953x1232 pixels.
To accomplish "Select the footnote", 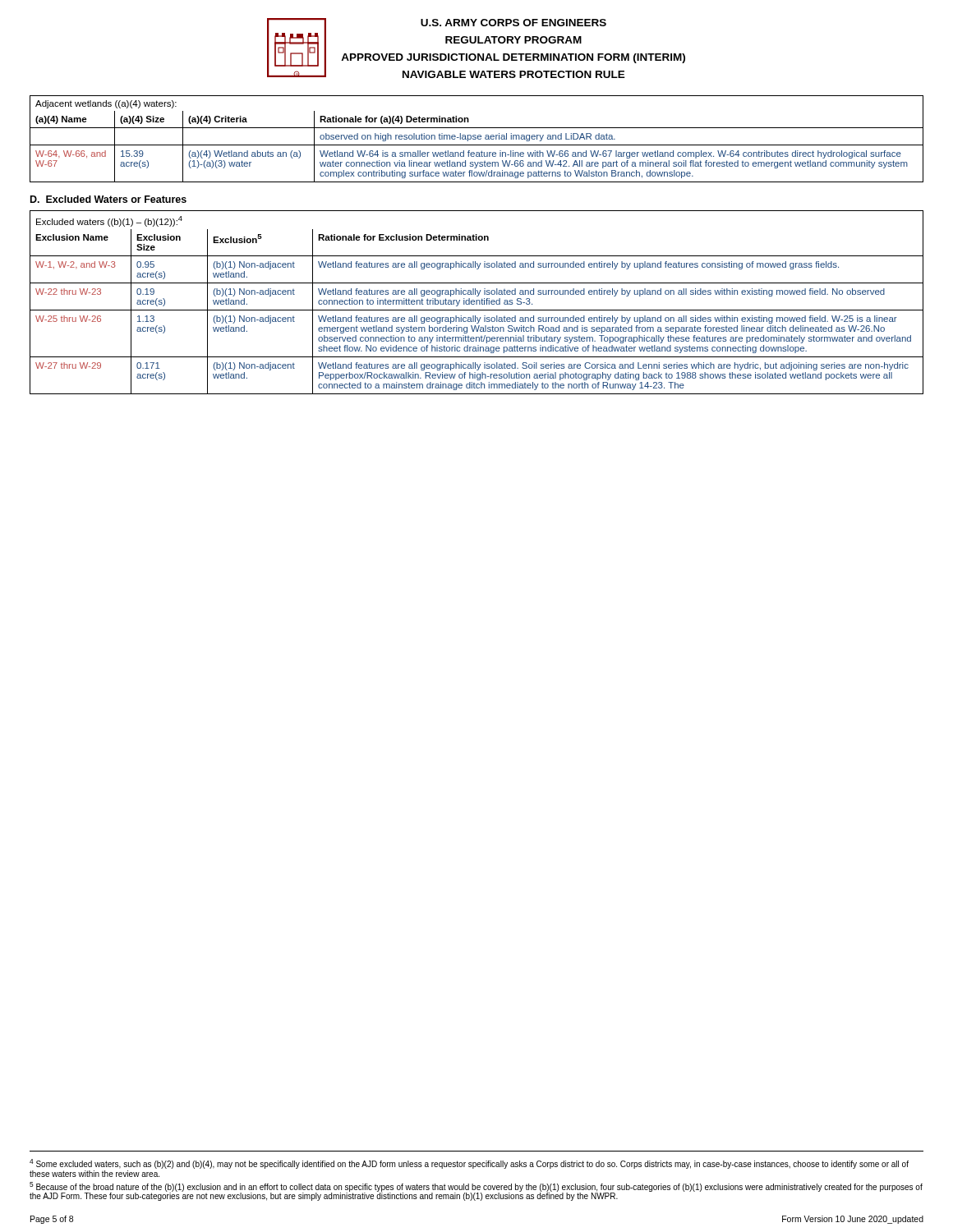I will pyautogui.click(x=476, y=1179).
